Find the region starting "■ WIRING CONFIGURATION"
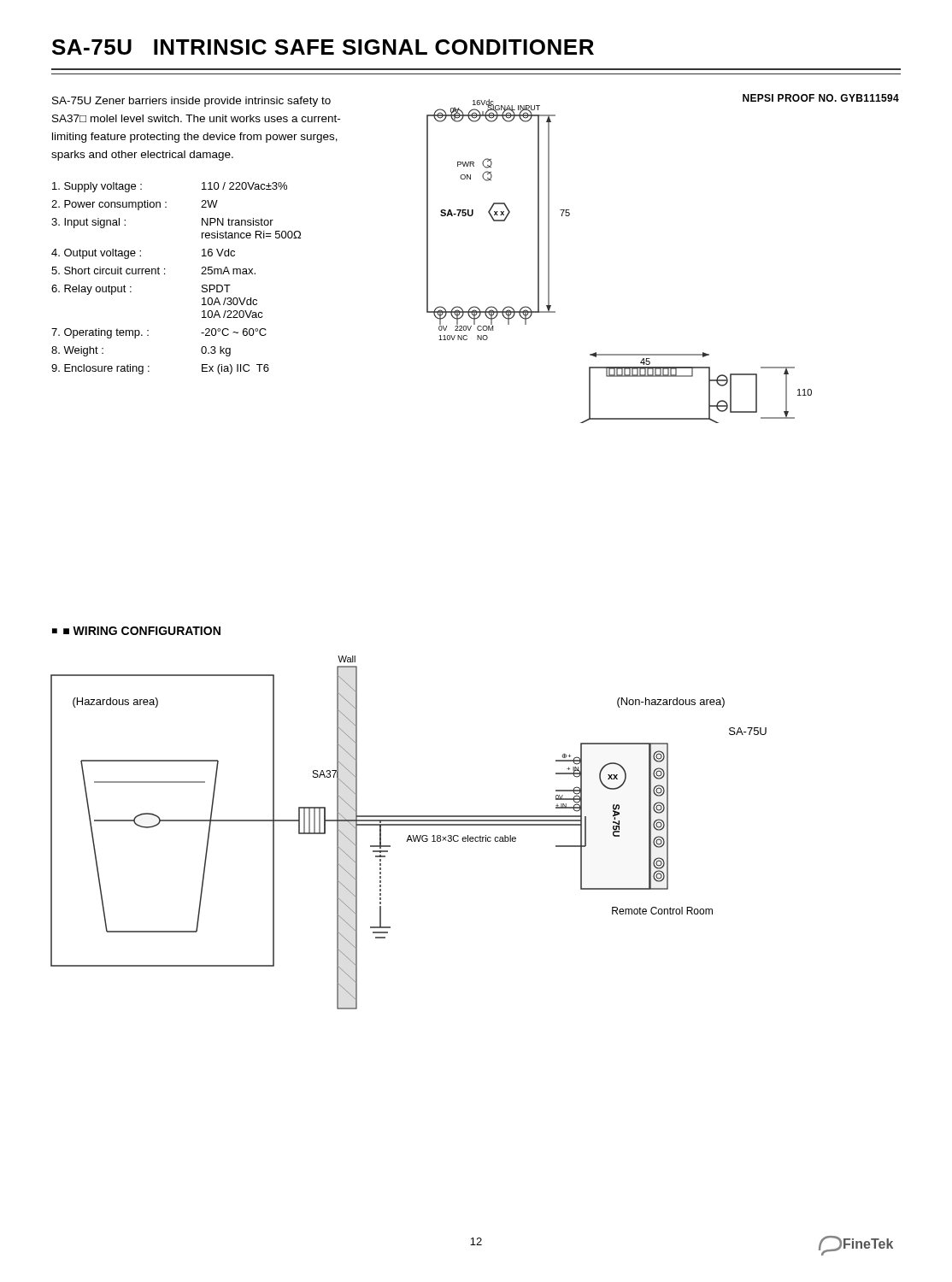The image size is (952, 1282). pos(142,631)
